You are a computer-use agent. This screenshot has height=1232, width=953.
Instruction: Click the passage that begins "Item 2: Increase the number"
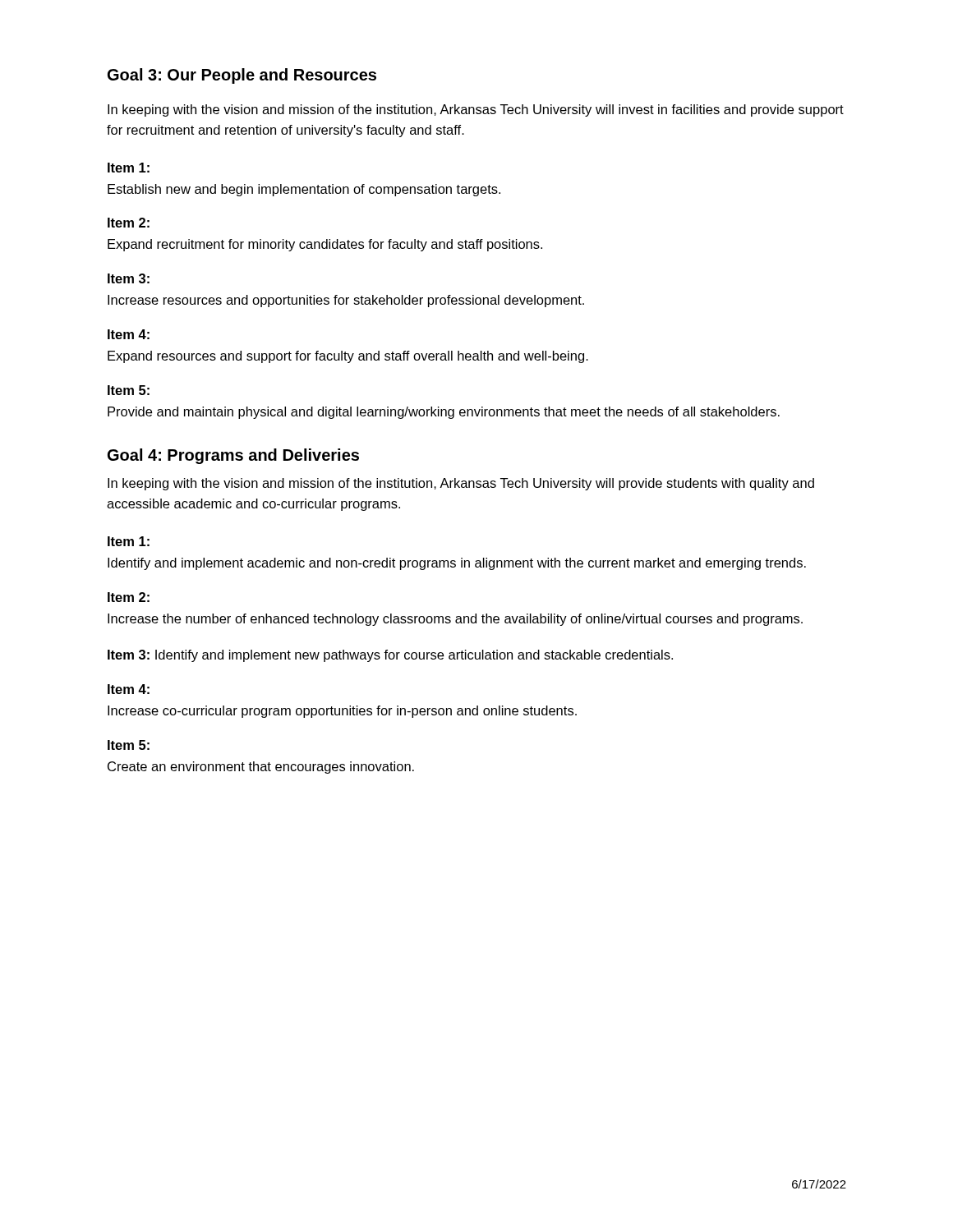(476, 609)
